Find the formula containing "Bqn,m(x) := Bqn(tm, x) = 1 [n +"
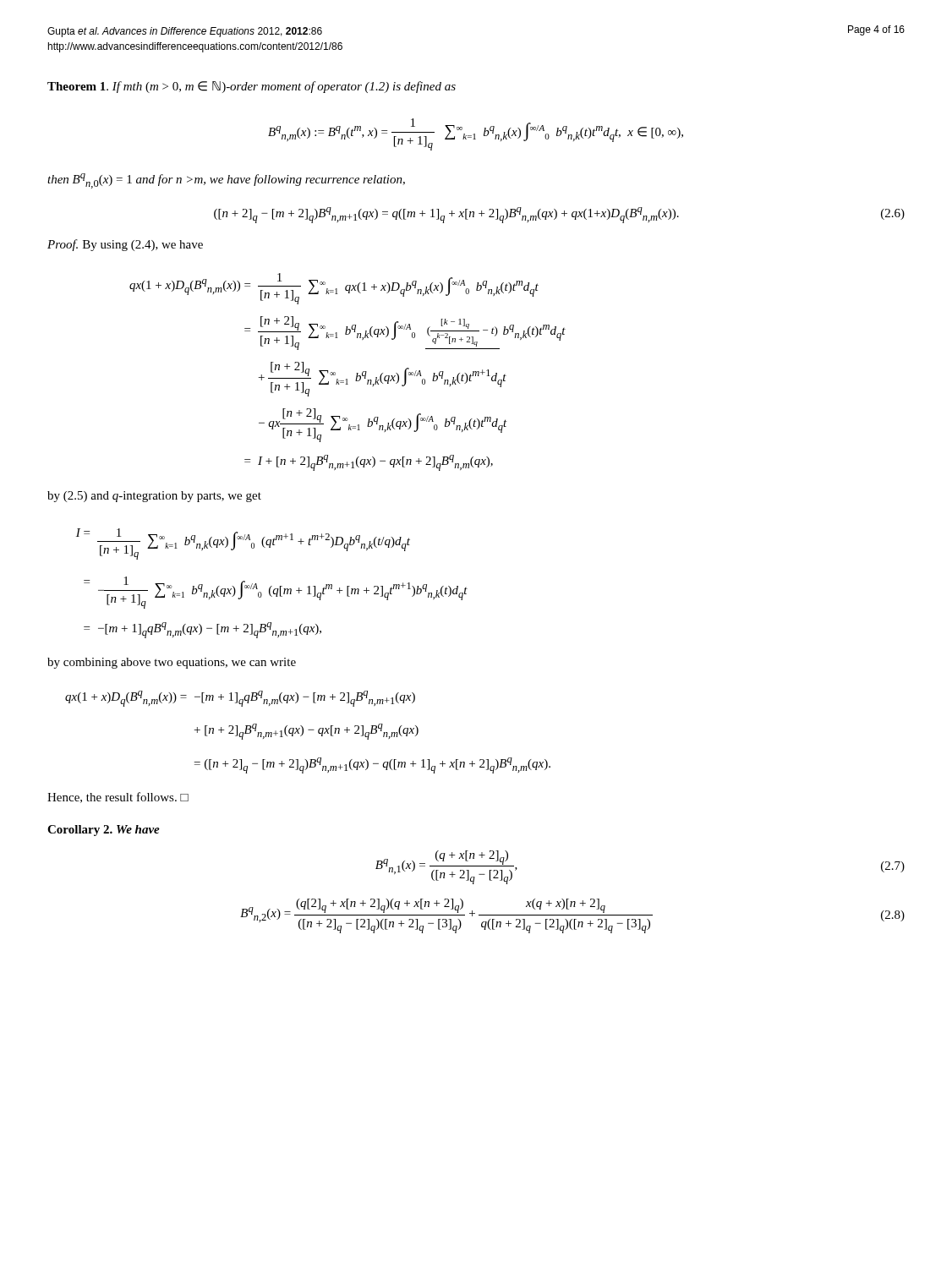Image resolution: width=952 pixels, height=1268 pixels. [476, 133]
